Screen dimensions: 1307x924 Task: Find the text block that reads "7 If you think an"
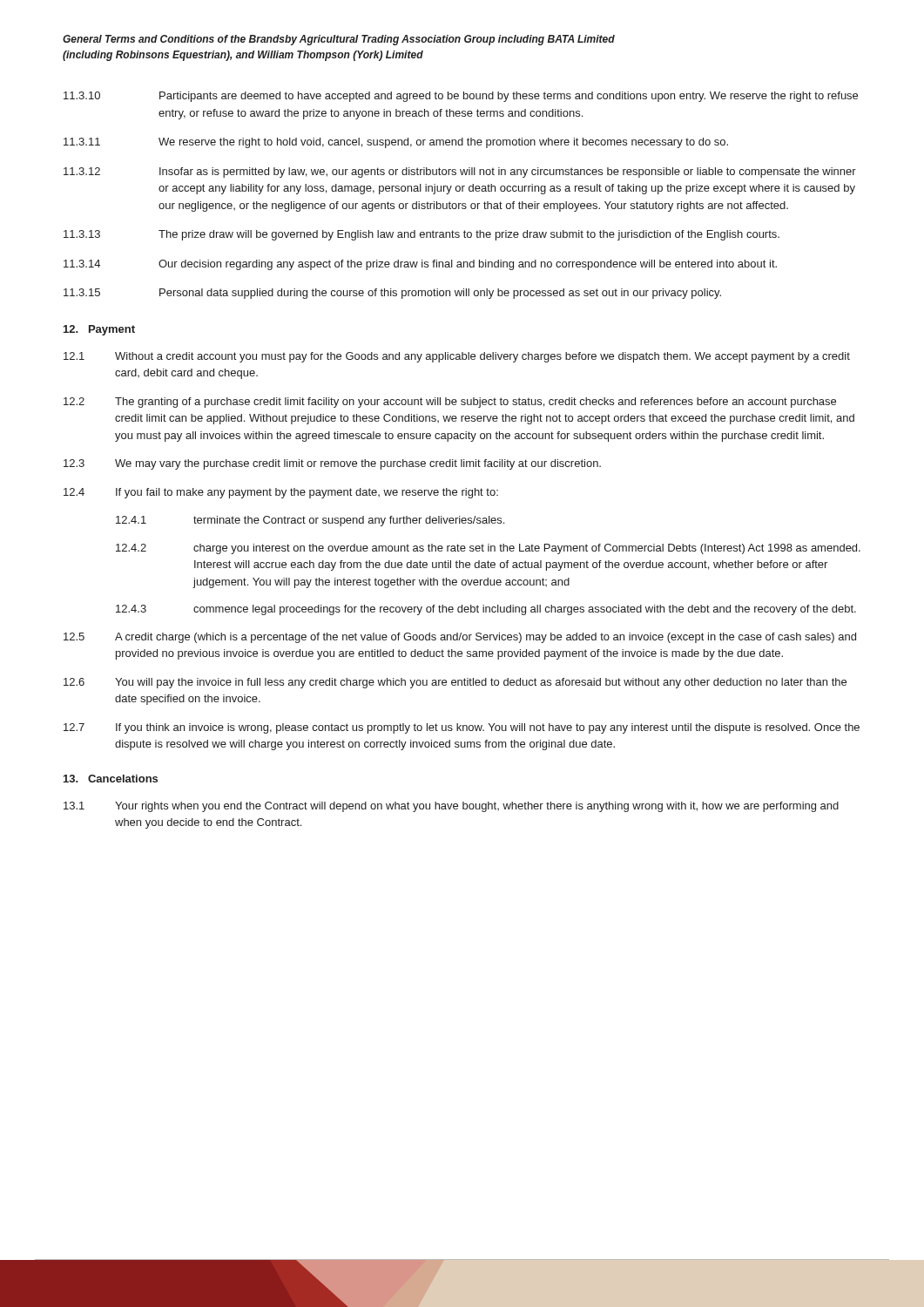click(x=462, y=735)
